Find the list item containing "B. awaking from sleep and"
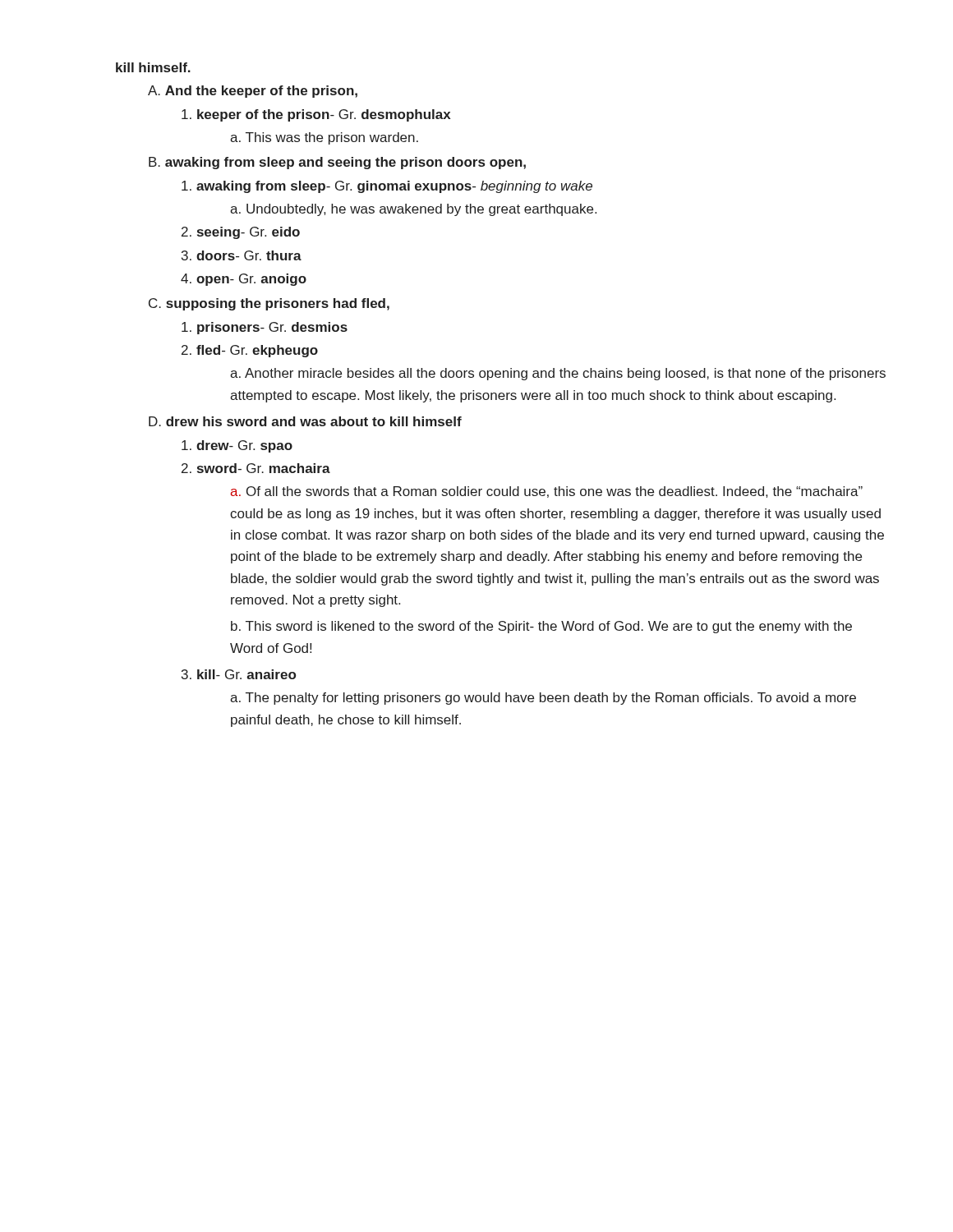This screenshot has height=1232, width=953. (337, 163)
